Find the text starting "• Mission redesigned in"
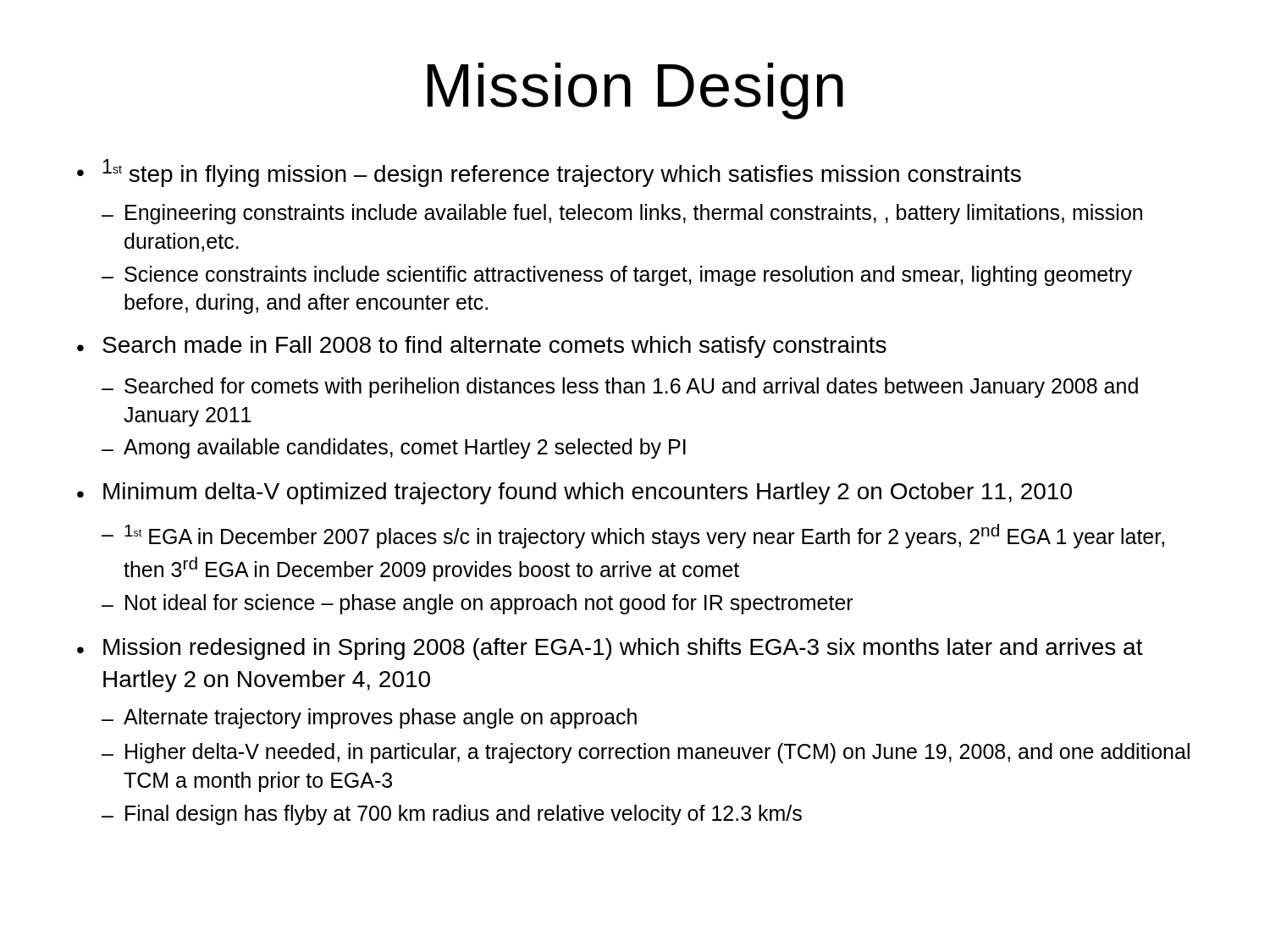Screen dimensions: 952x1270 click(x=635, y=663)
